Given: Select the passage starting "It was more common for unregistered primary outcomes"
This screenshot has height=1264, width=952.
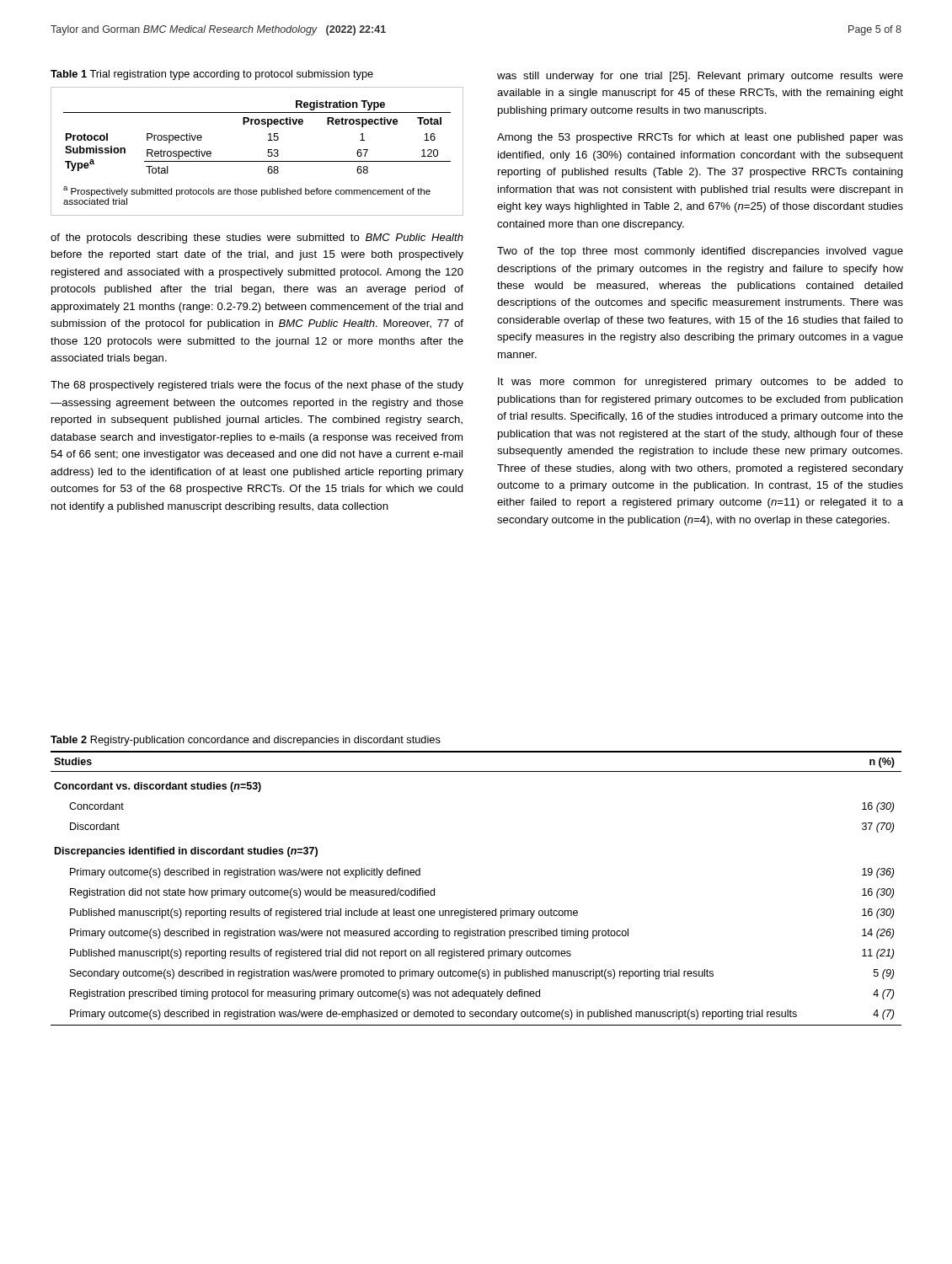Looking at the screenshot, I should click(x=700, y=450).
